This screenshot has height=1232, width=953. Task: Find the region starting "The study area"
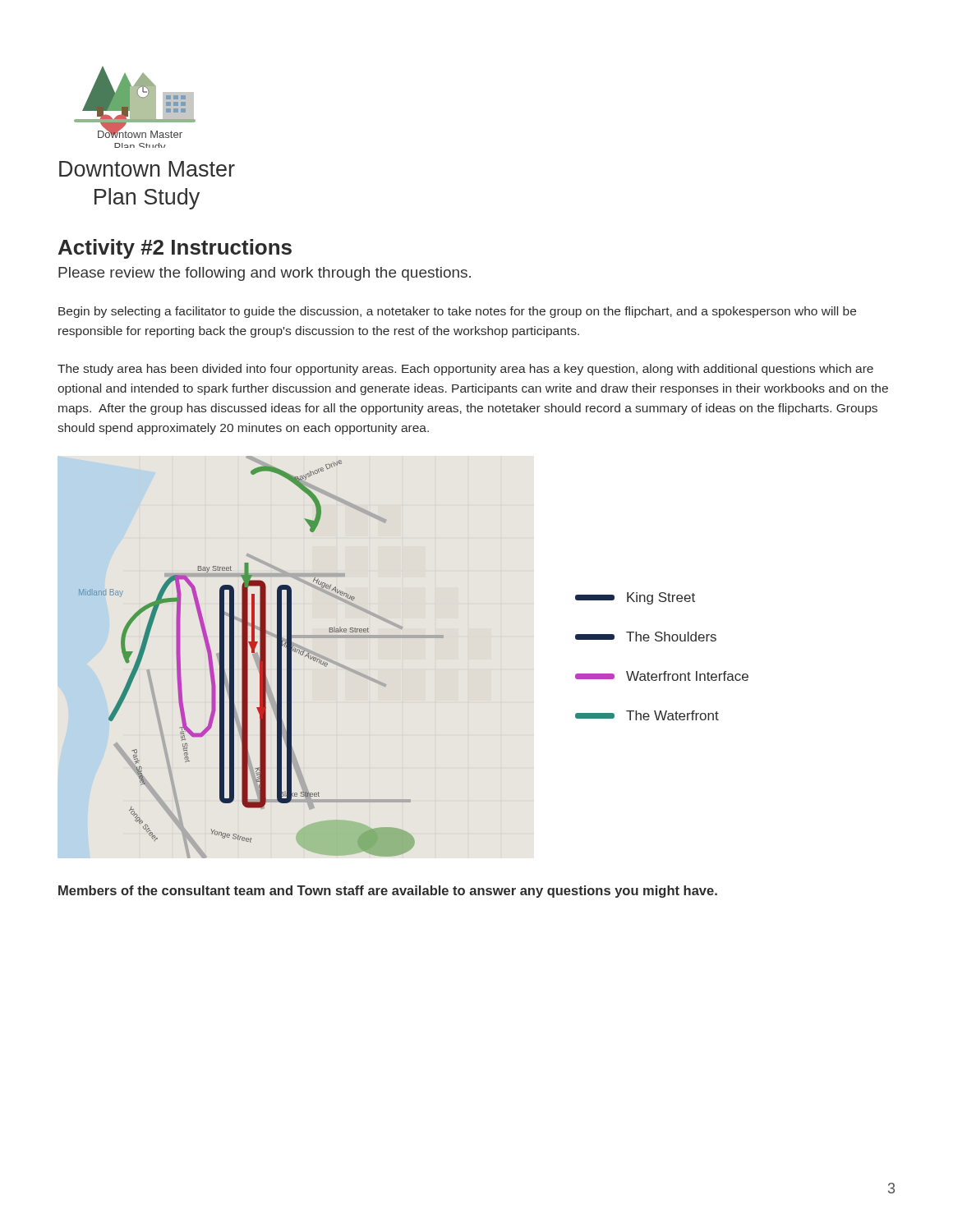[473, 398]
